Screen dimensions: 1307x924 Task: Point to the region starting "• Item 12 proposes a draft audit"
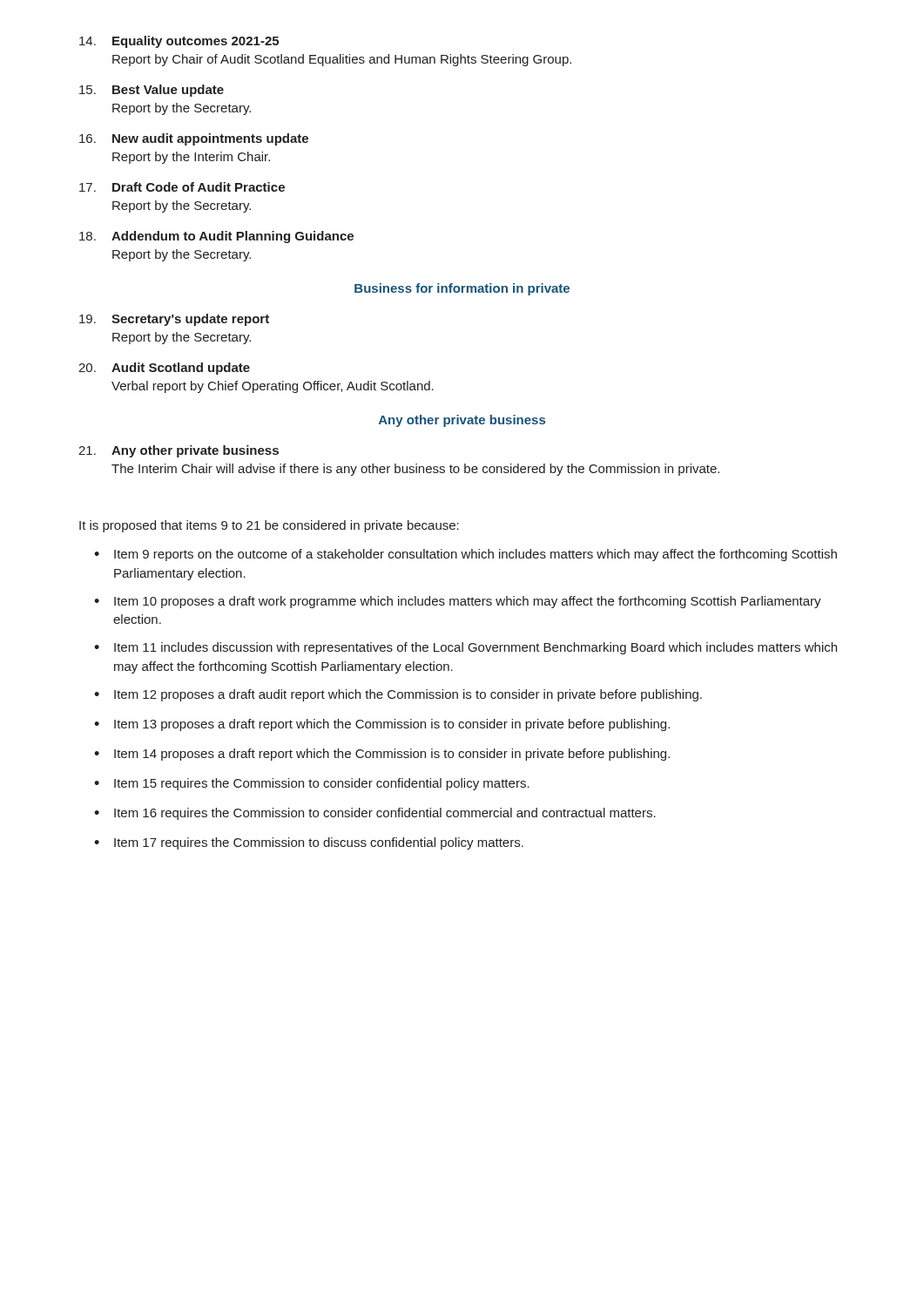tap(398, 695)
